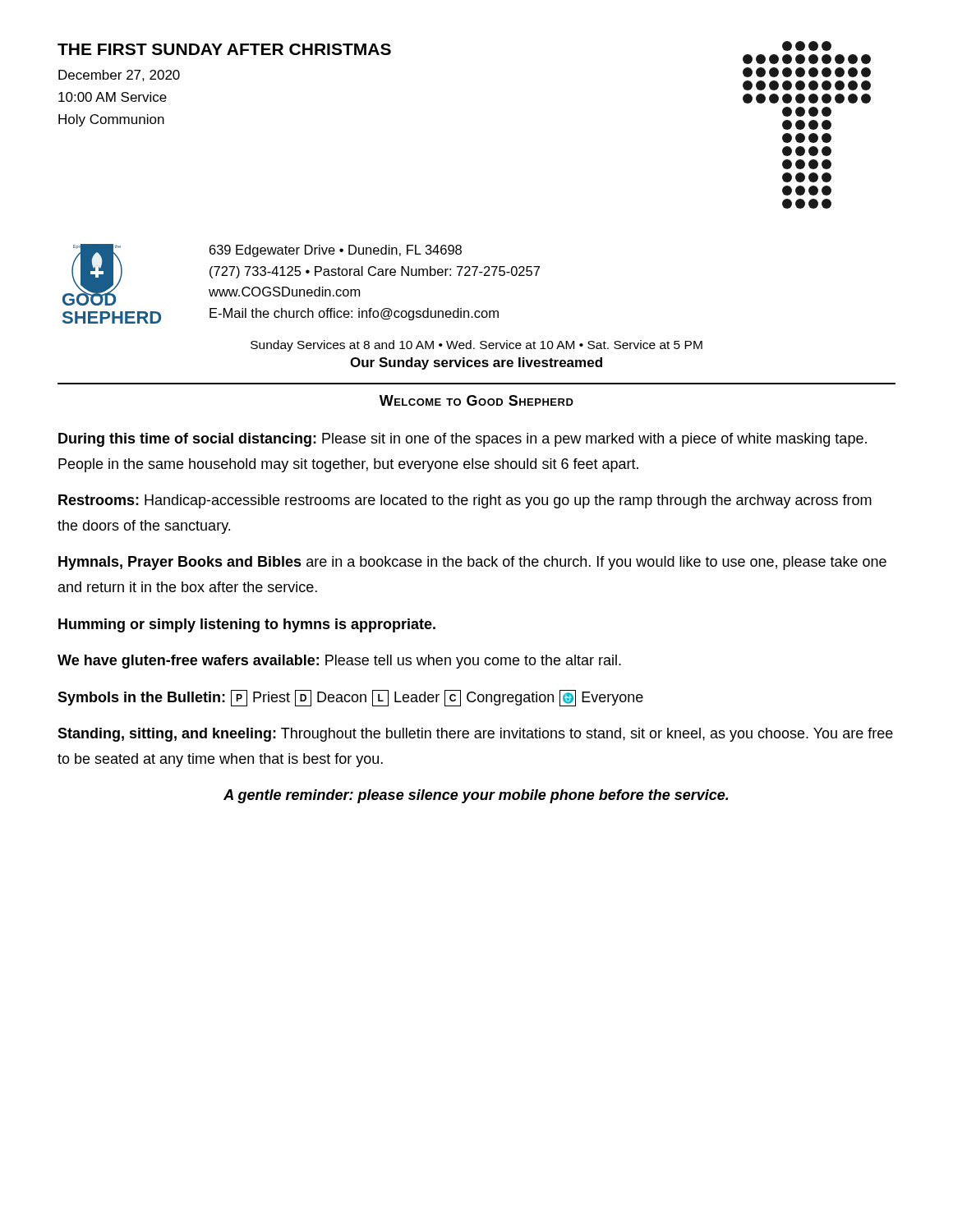Find the block on this page that starts "During this time"

point(463,451)
